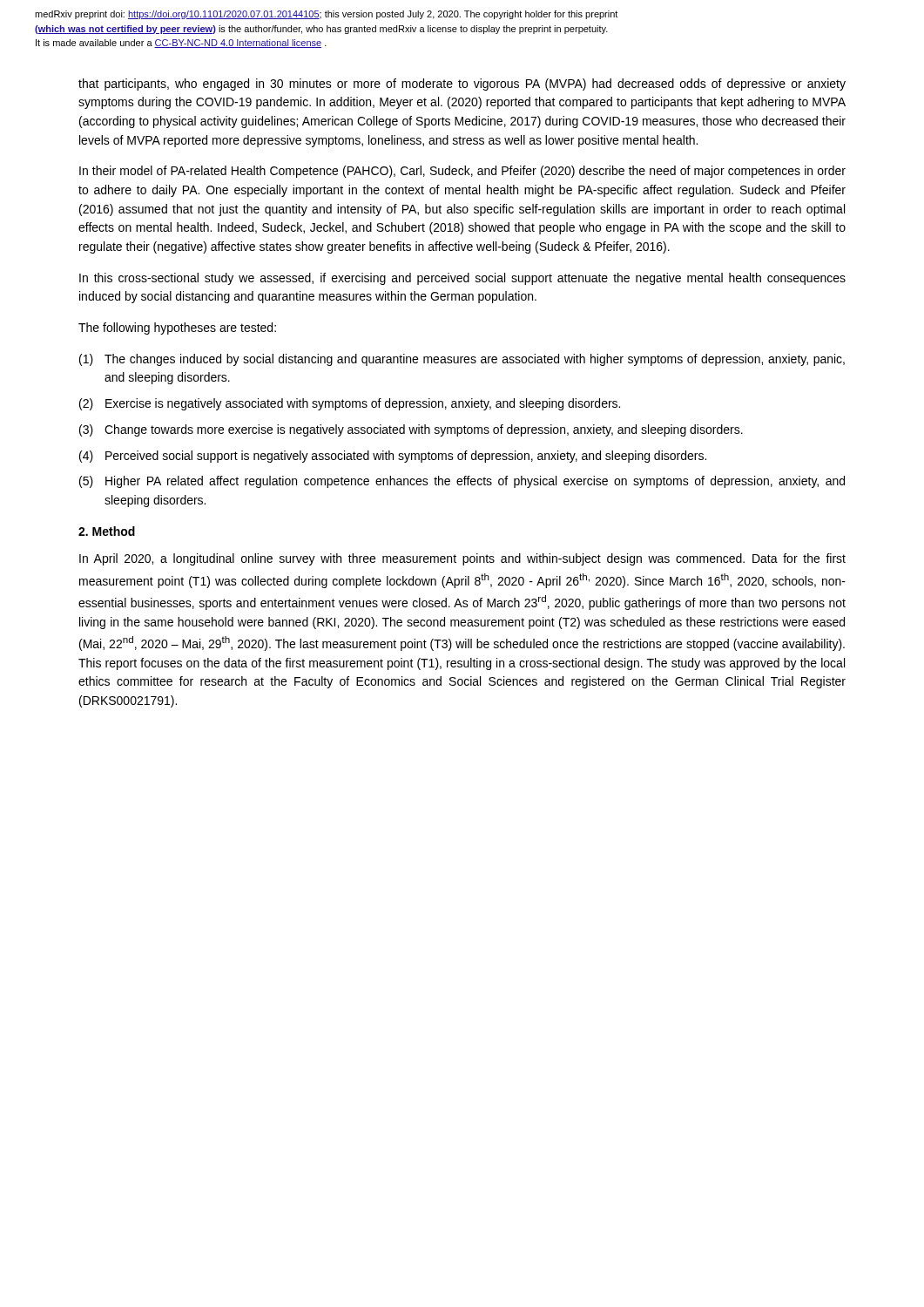Click the passage that begins "In April 2020, a longitudinal"

click(462, 630)
